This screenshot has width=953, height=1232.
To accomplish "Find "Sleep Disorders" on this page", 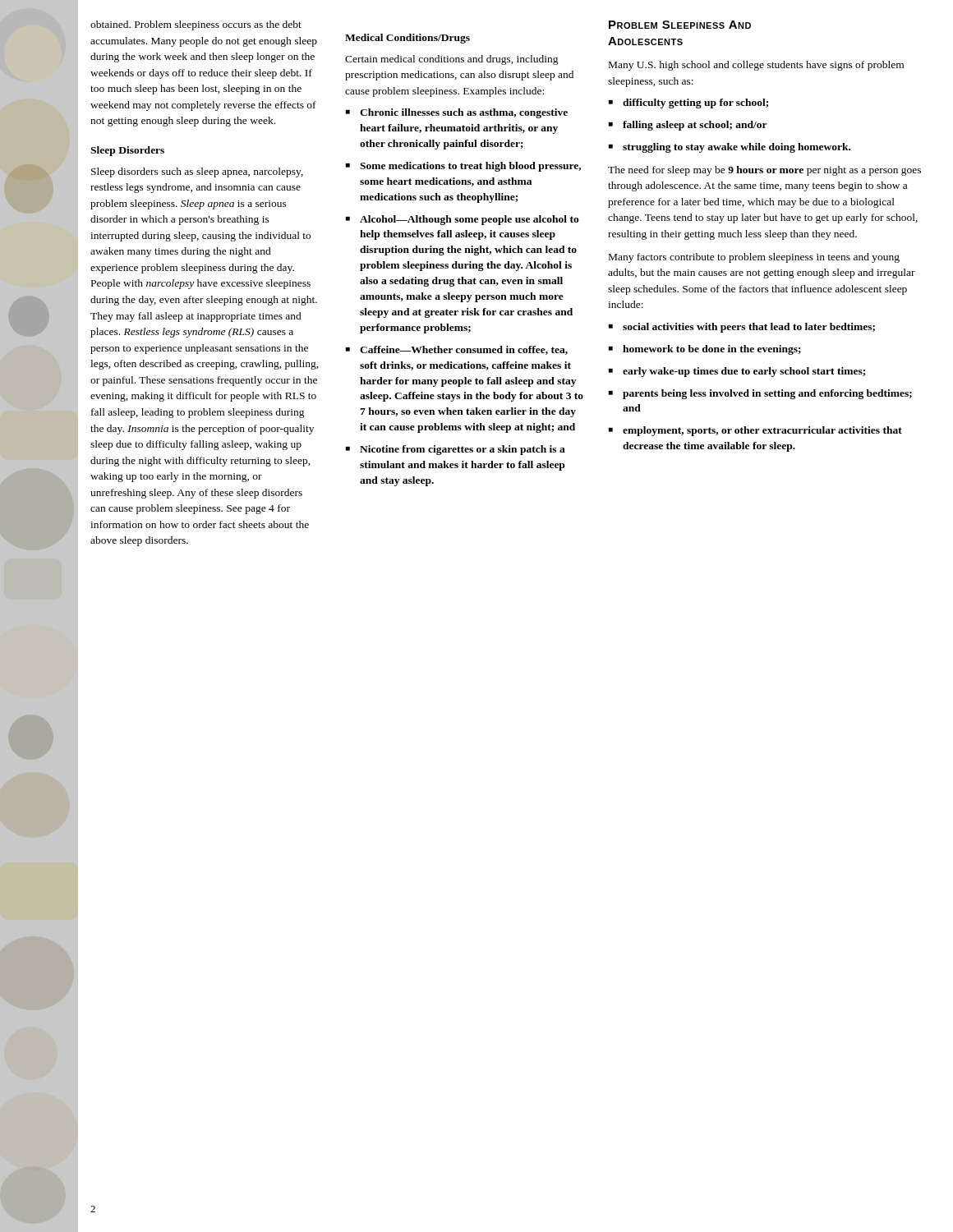I will pos(127,151).
